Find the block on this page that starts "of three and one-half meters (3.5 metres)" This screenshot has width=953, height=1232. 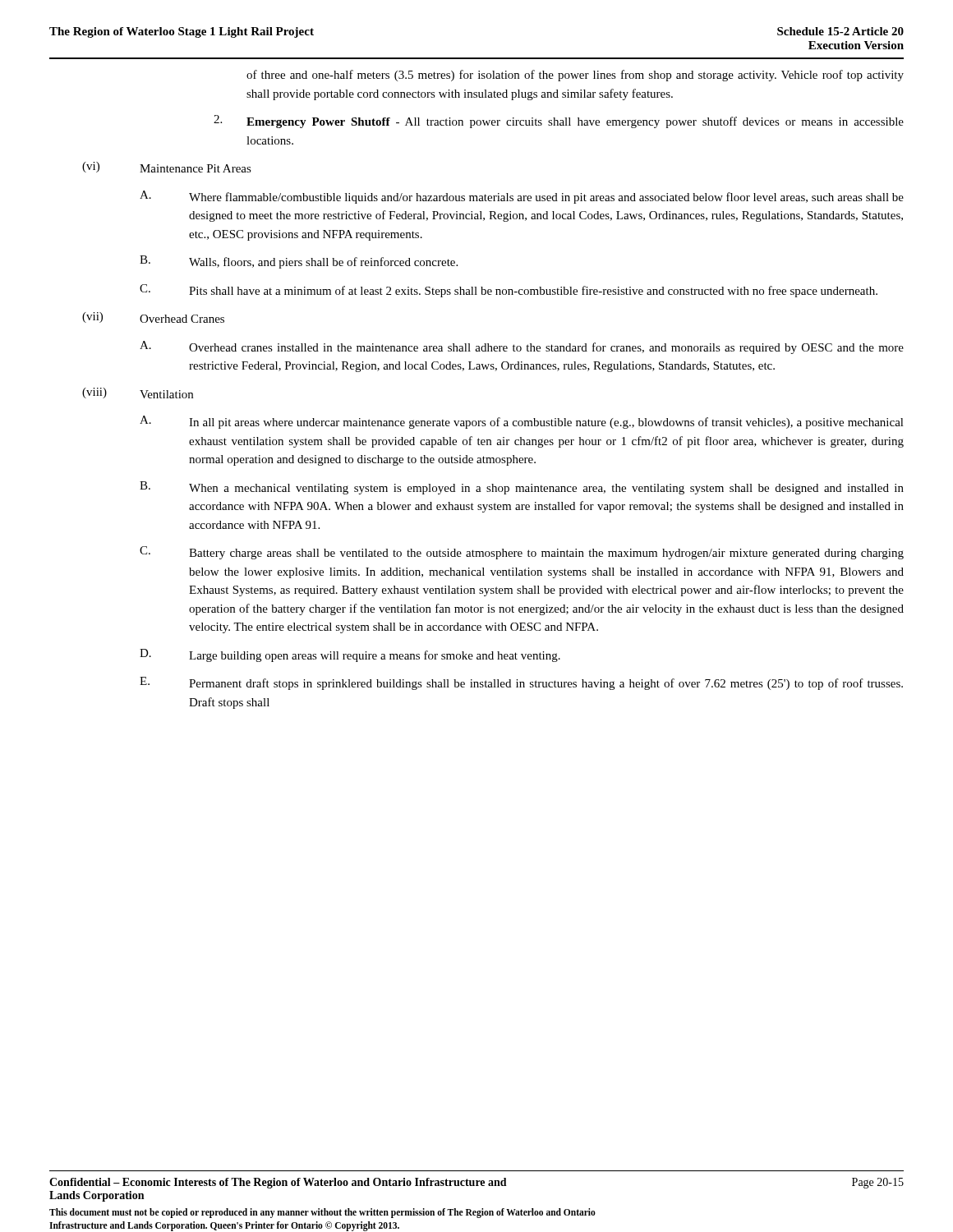(575, 84)
